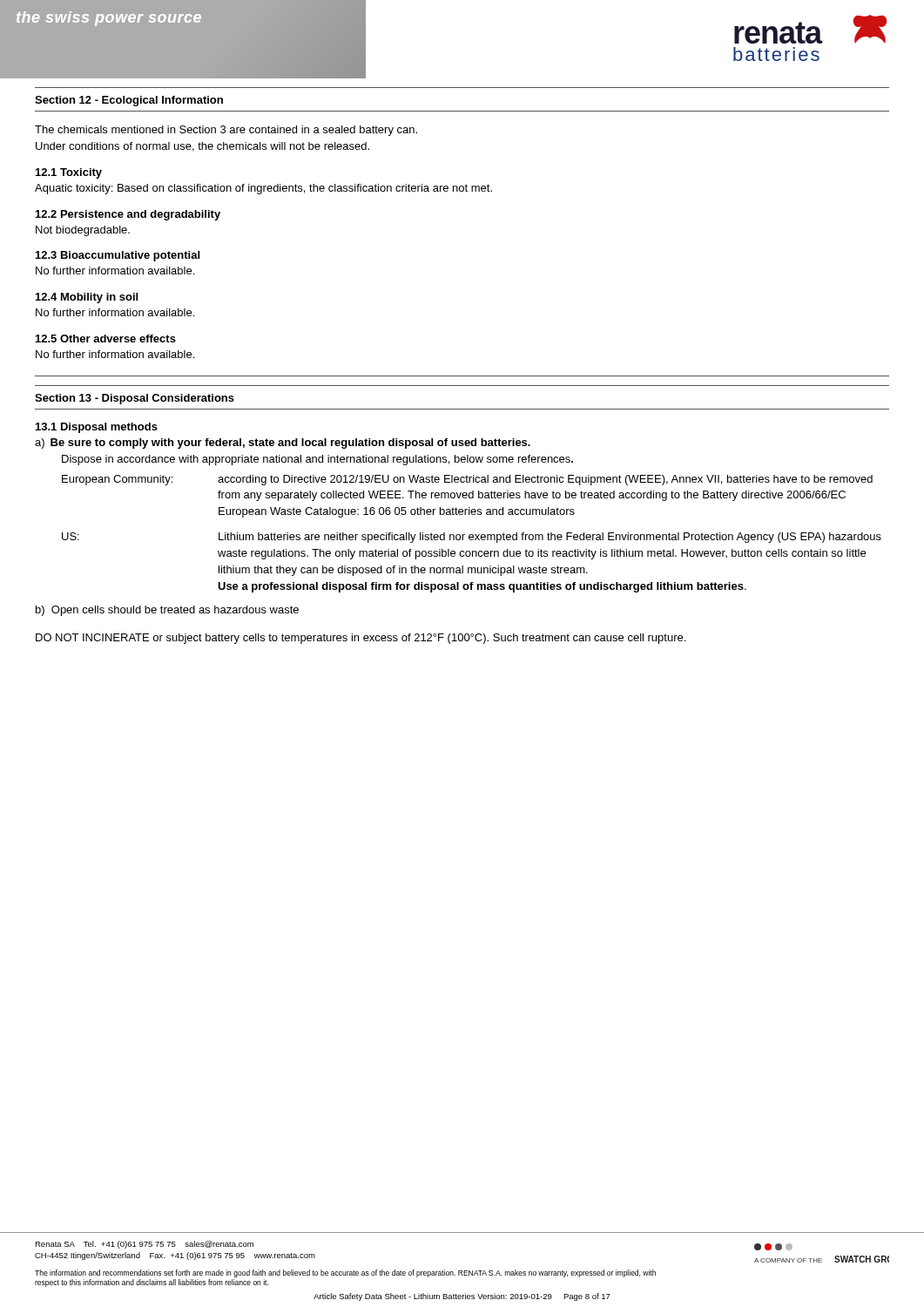Point to the region starting "12.5 Other adverse effects"
This screenshot has height=1307, width=924.
tap(105, 339)
